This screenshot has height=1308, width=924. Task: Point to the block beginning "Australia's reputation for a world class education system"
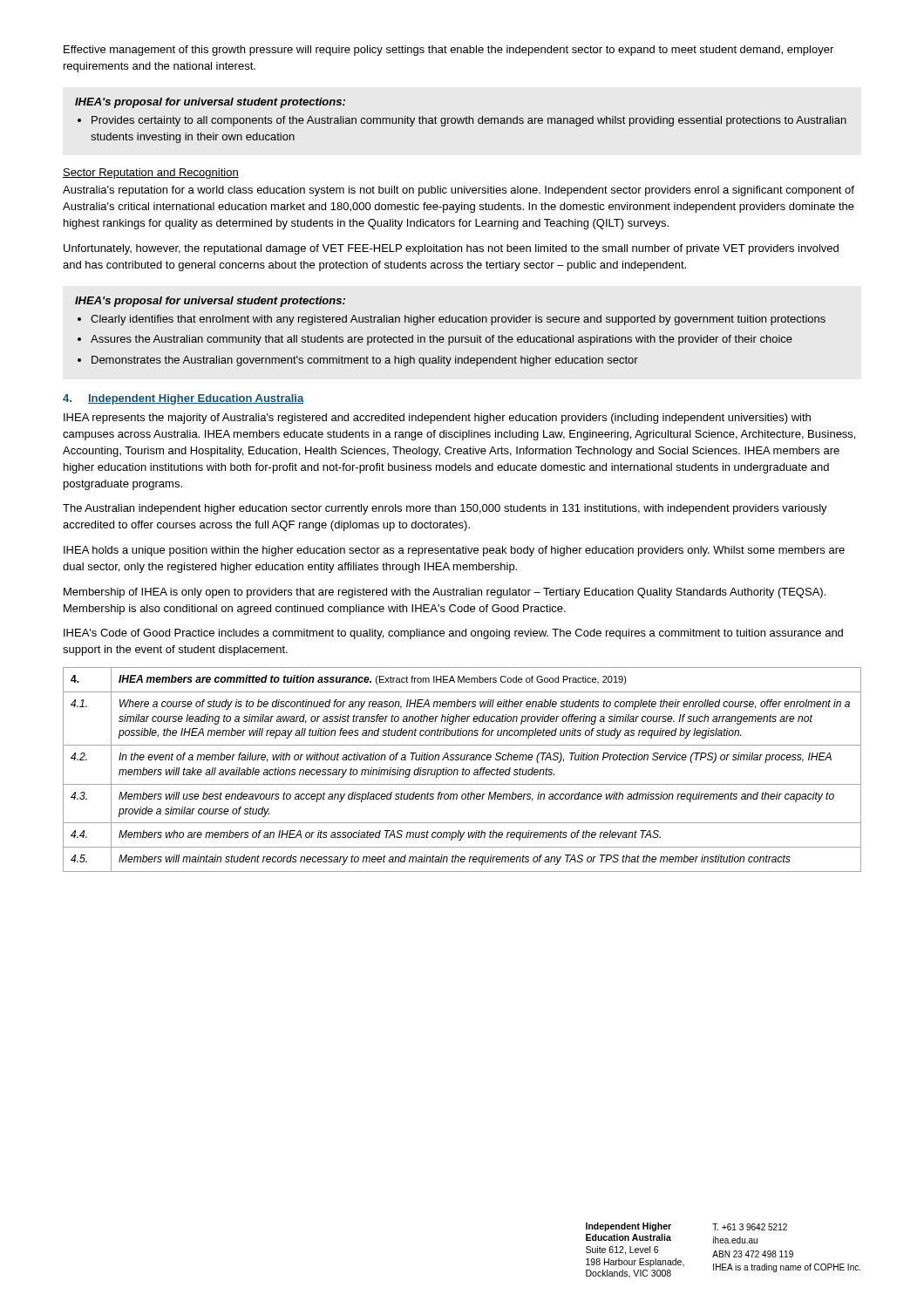pyautogui.click(x=458, y=206)
